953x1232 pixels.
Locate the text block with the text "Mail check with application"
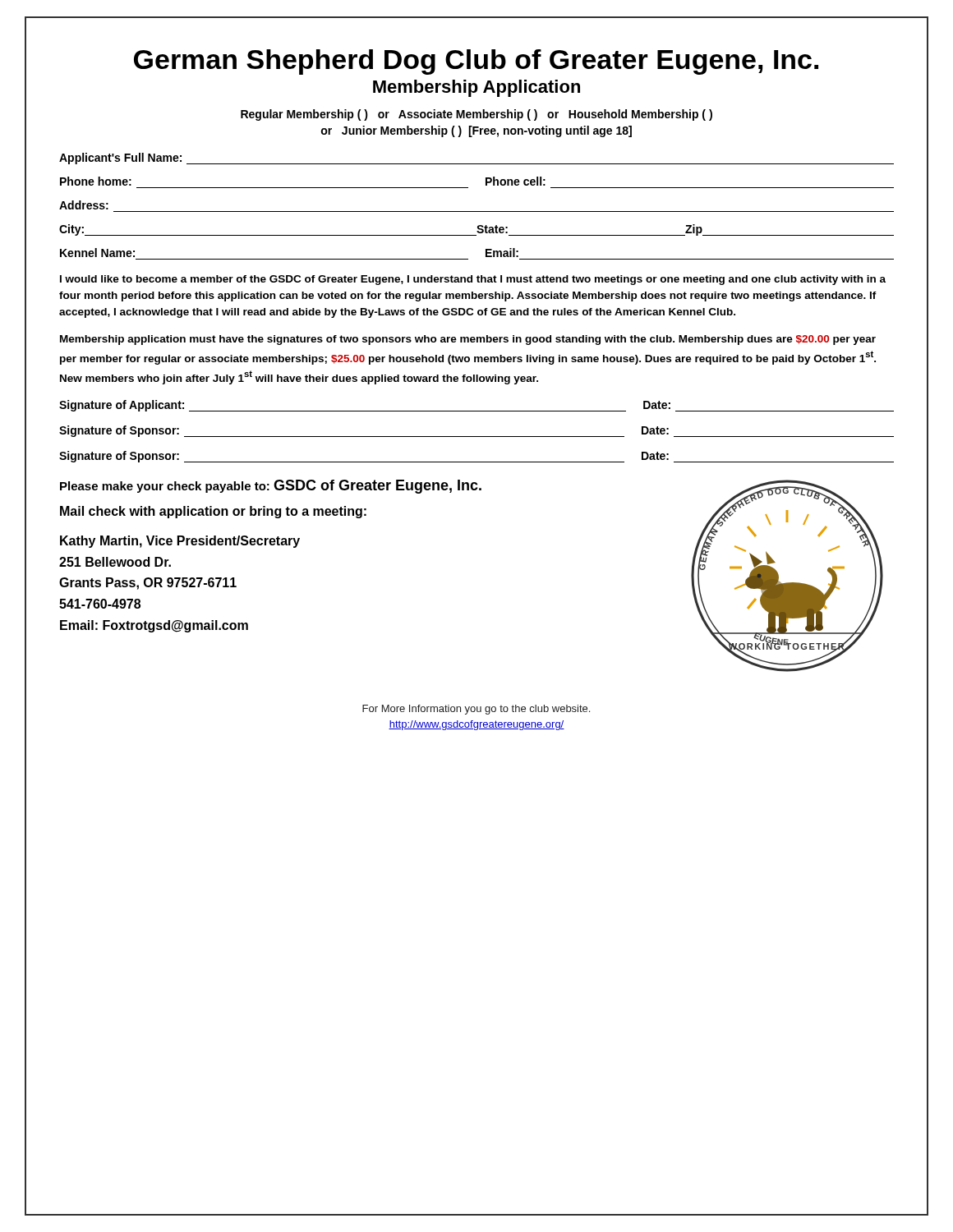pyautogui.click(x=213, y=512)
